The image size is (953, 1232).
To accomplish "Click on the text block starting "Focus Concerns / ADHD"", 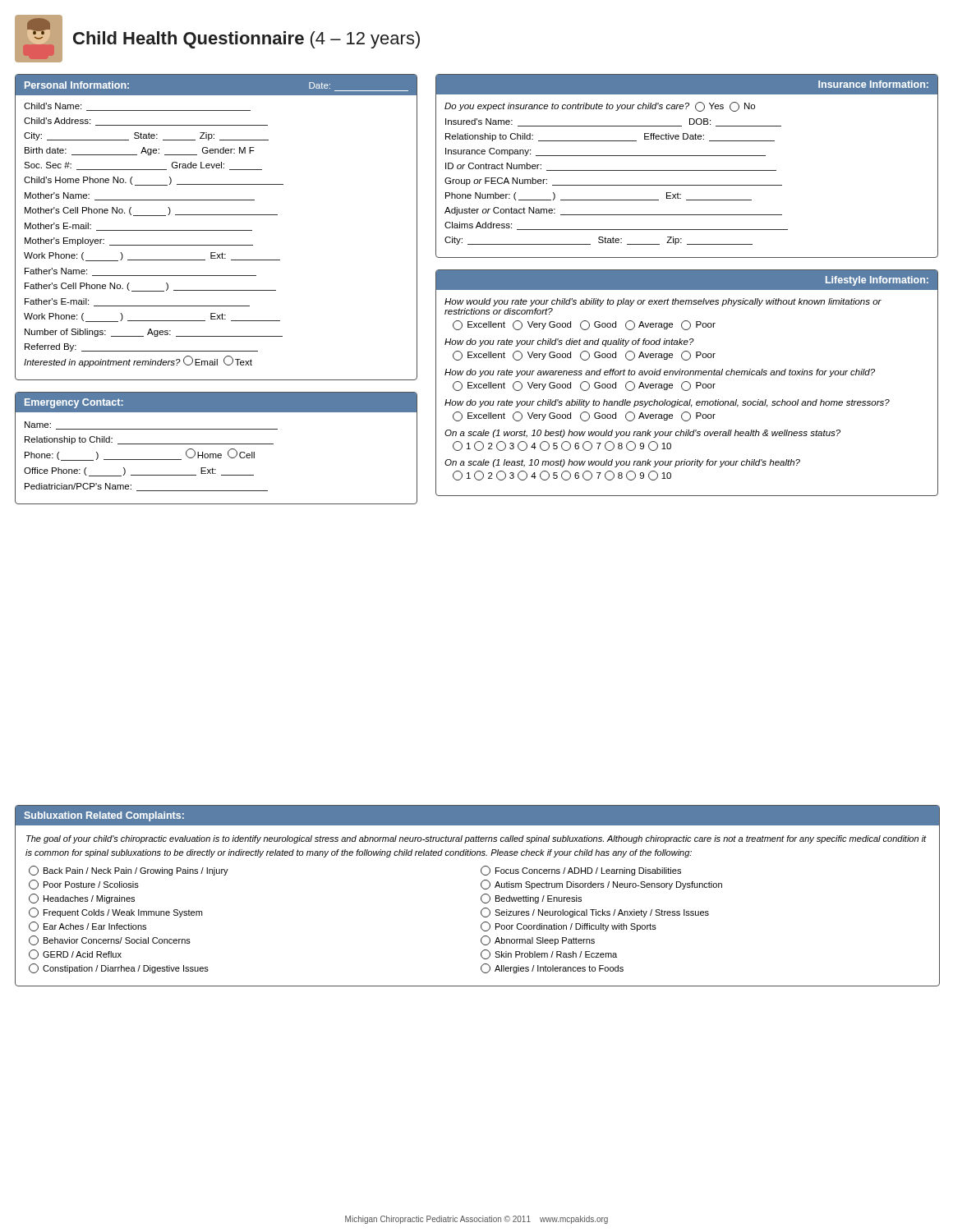I will tap(581, 871).
